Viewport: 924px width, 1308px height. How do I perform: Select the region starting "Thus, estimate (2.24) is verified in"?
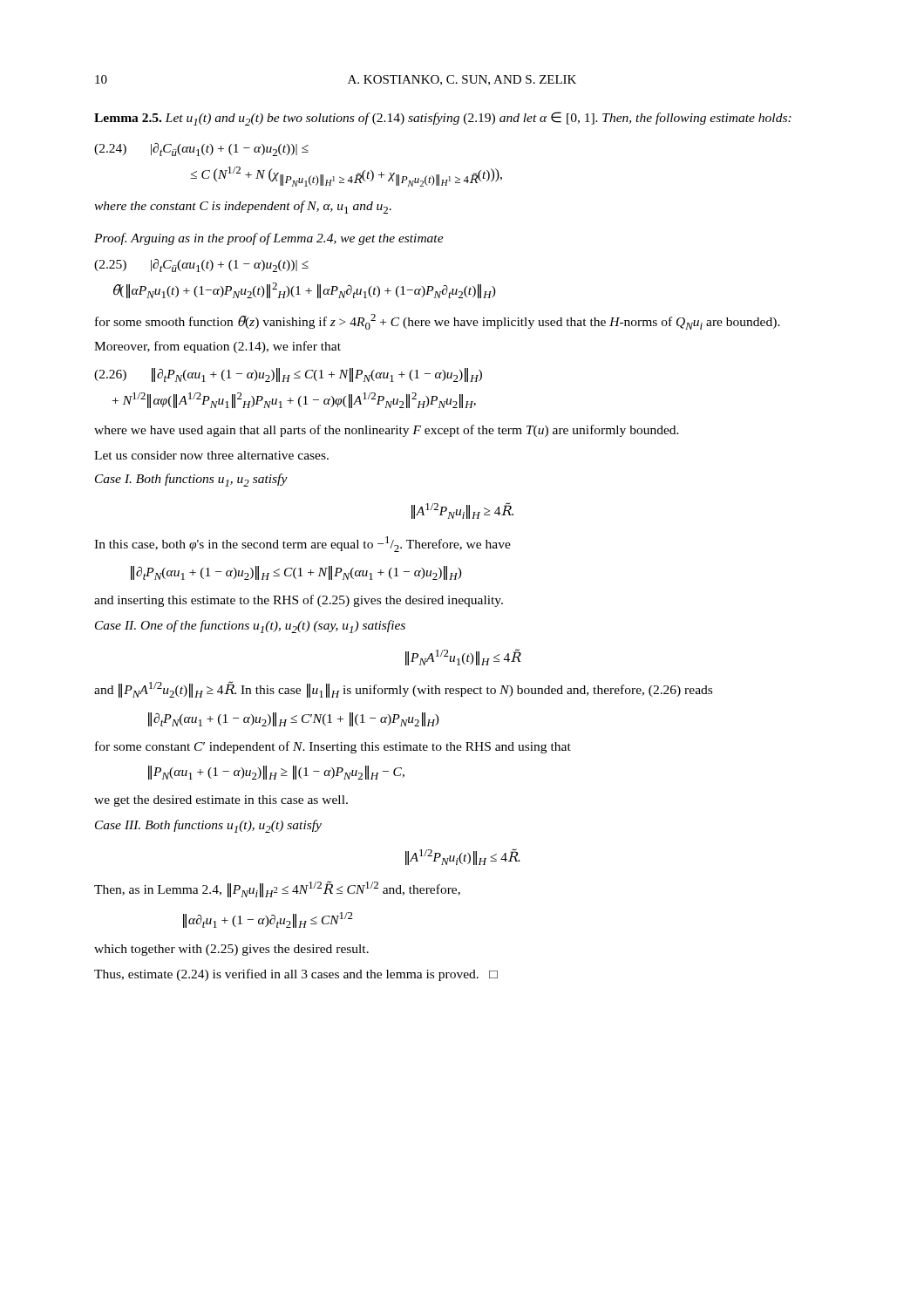click(296, 973)
